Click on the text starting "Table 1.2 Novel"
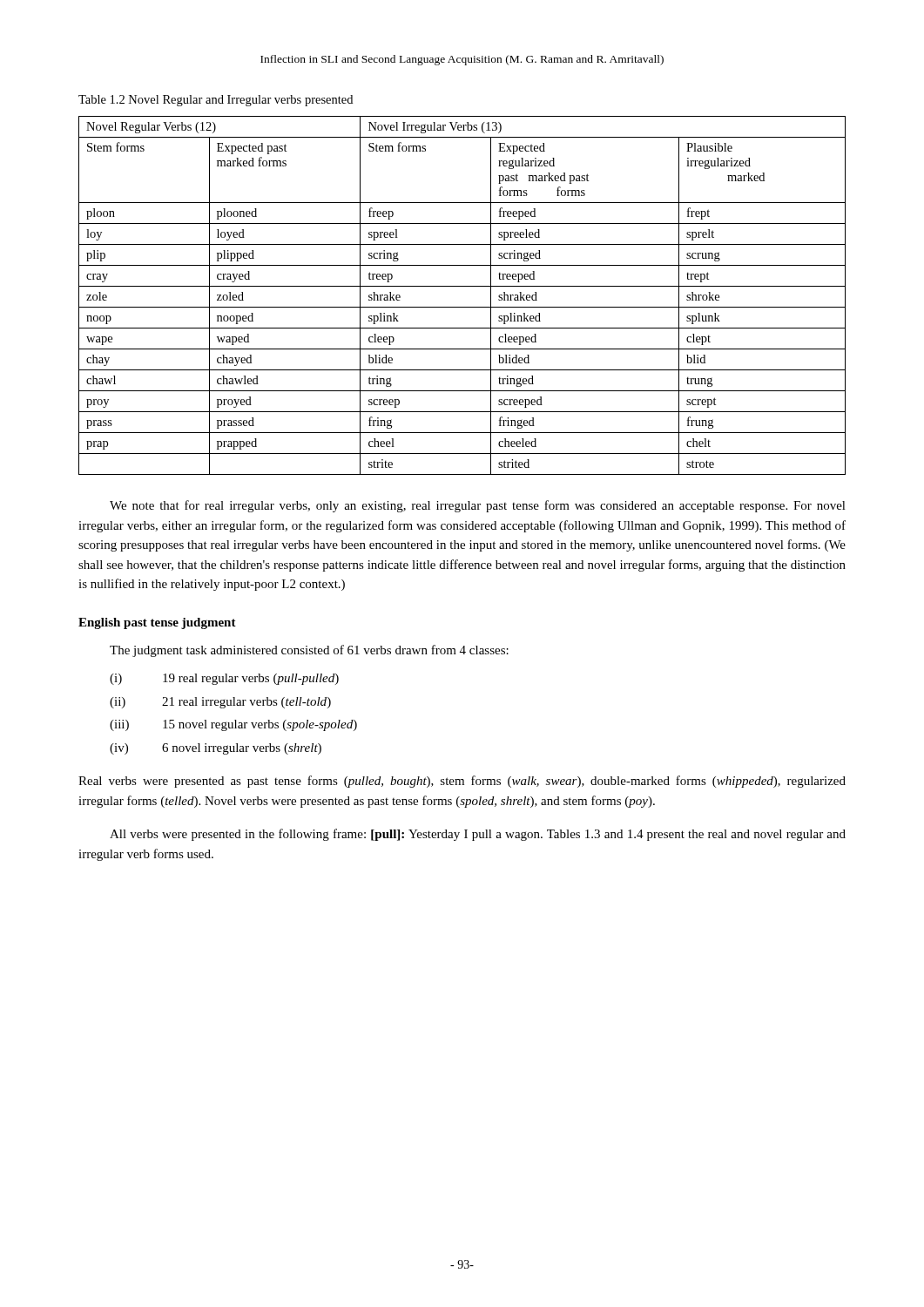The height and width of the screenshot is (1307, 924). tap(216, 99)
